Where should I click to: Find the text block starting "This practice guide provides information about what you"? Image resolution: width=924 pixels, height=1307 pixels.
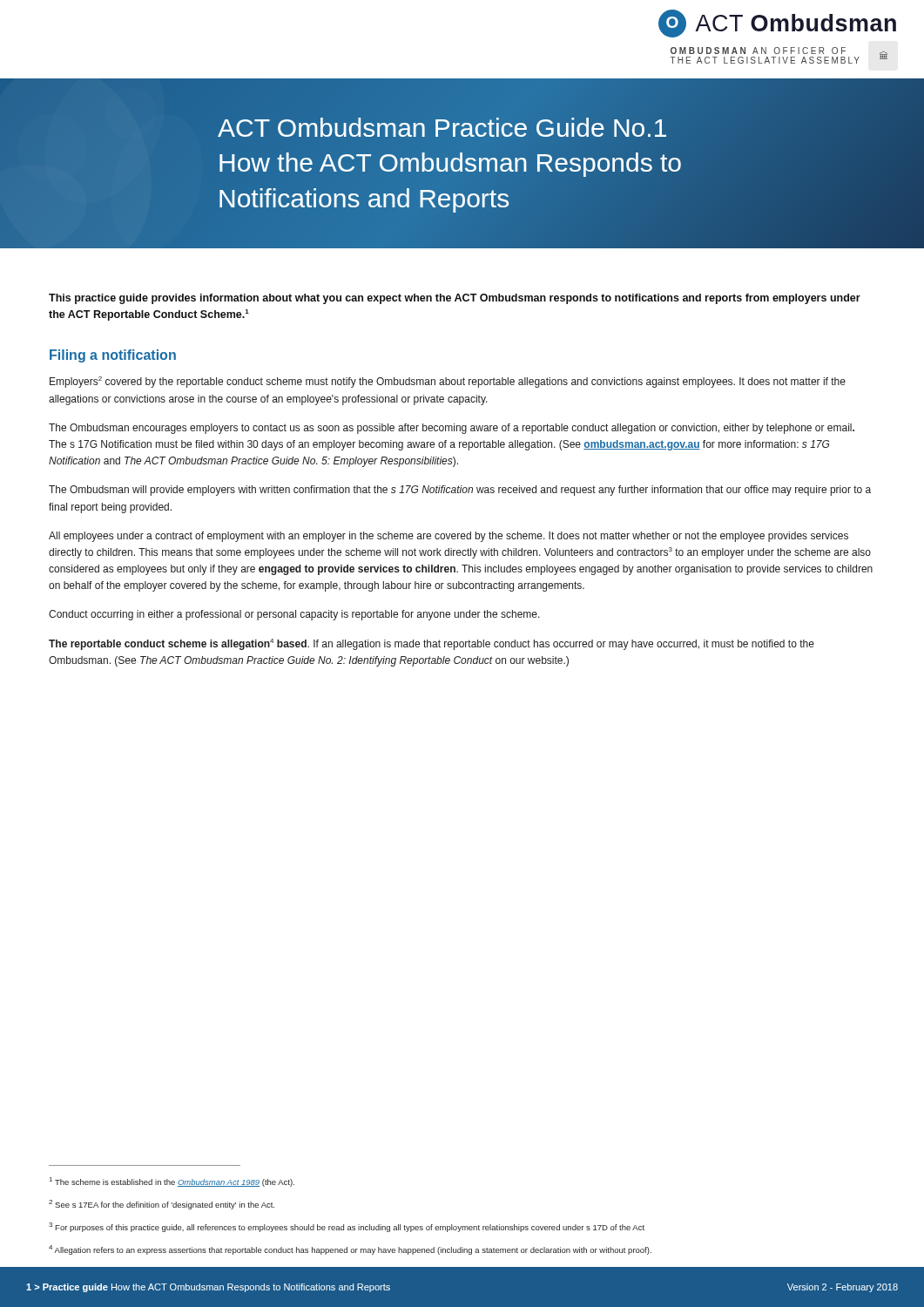462,307
